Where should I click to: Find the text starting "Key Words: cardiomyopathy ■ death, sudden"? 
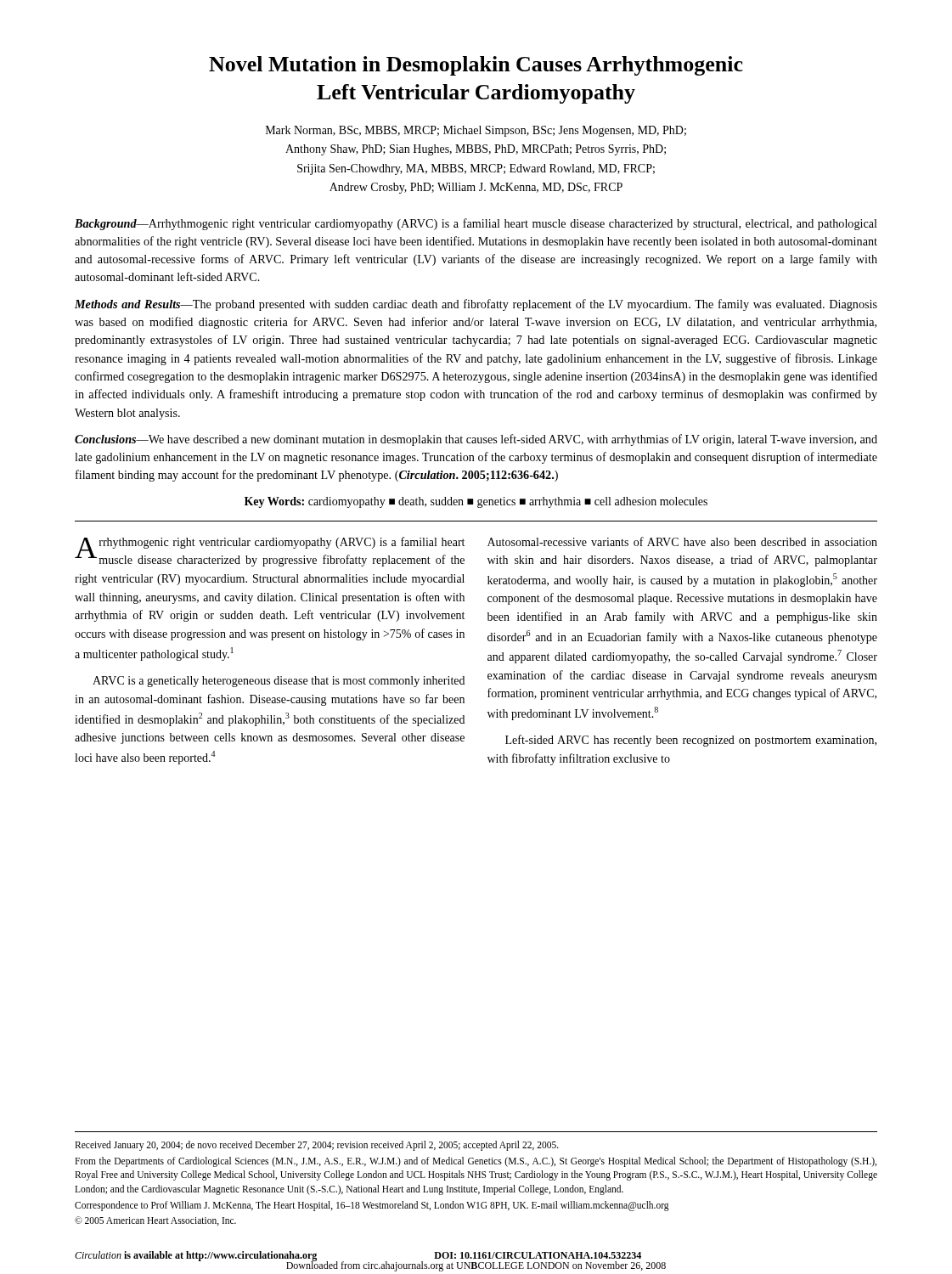pos(476,502)
